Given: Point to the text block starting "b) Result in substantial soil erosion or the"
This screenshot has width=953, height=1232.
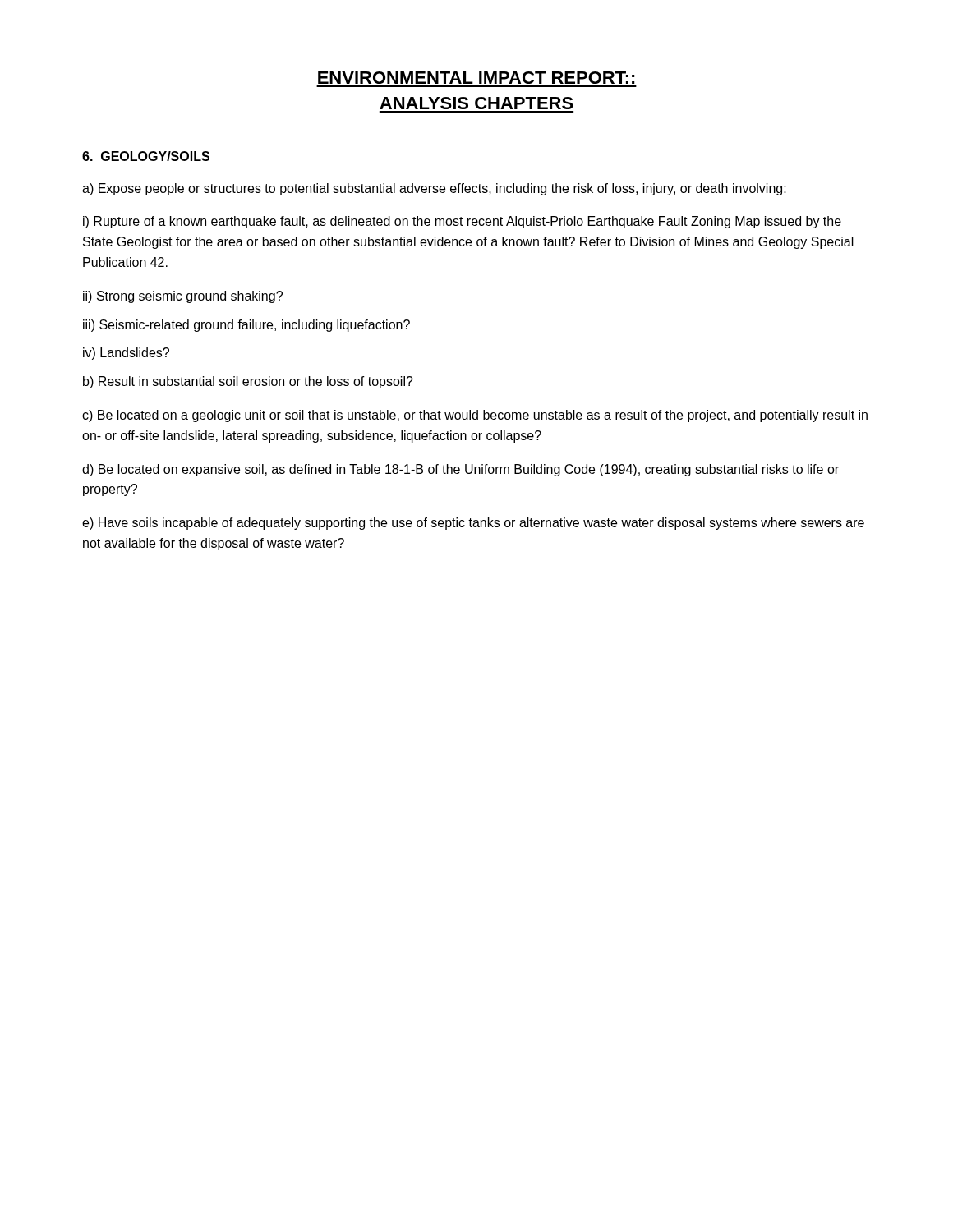Looking at the screenshot, I should (x=248, y=382).
